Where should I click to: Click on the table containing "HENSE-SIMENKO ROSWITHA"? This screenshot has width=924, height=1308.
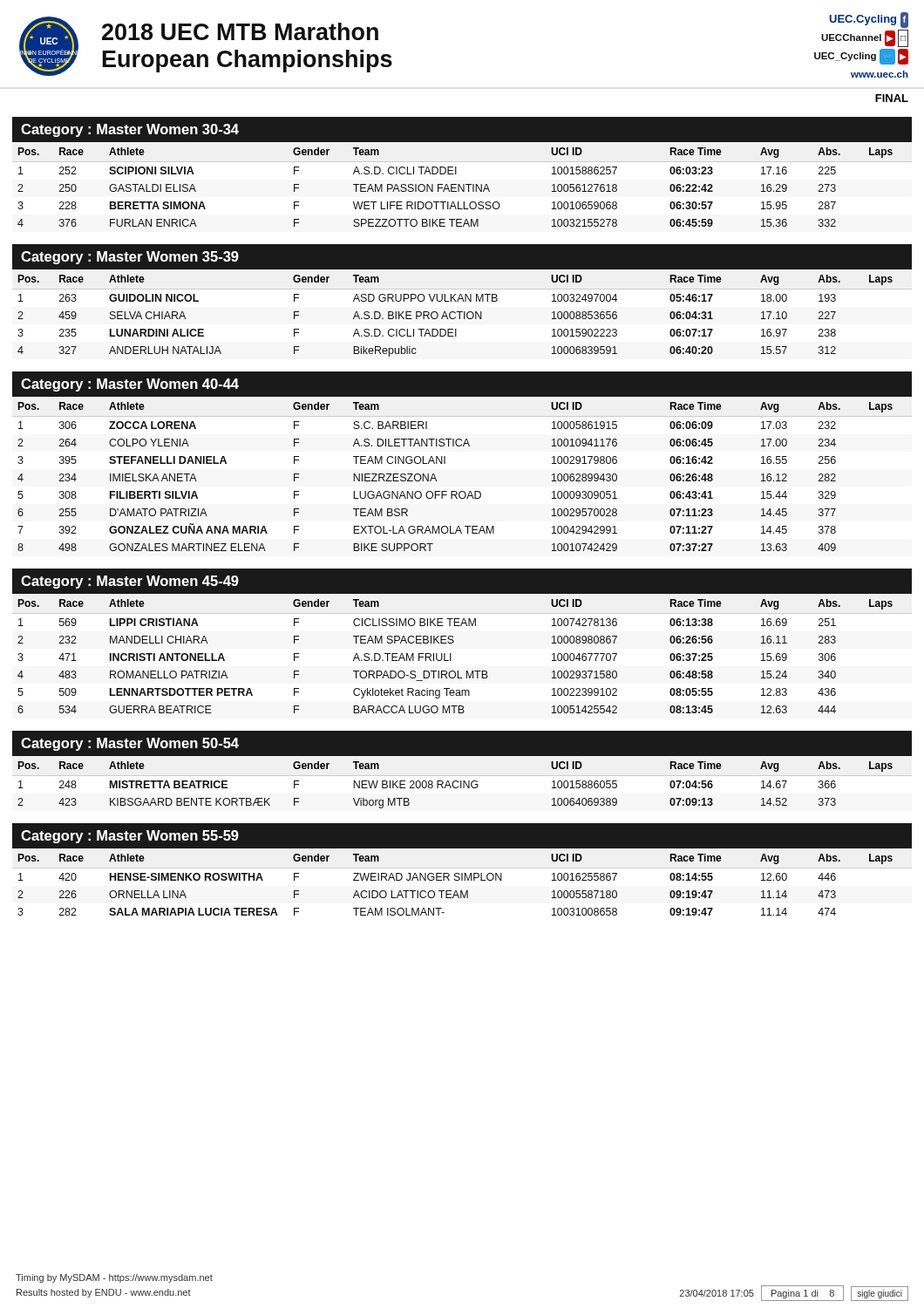(x=462, y=884)
